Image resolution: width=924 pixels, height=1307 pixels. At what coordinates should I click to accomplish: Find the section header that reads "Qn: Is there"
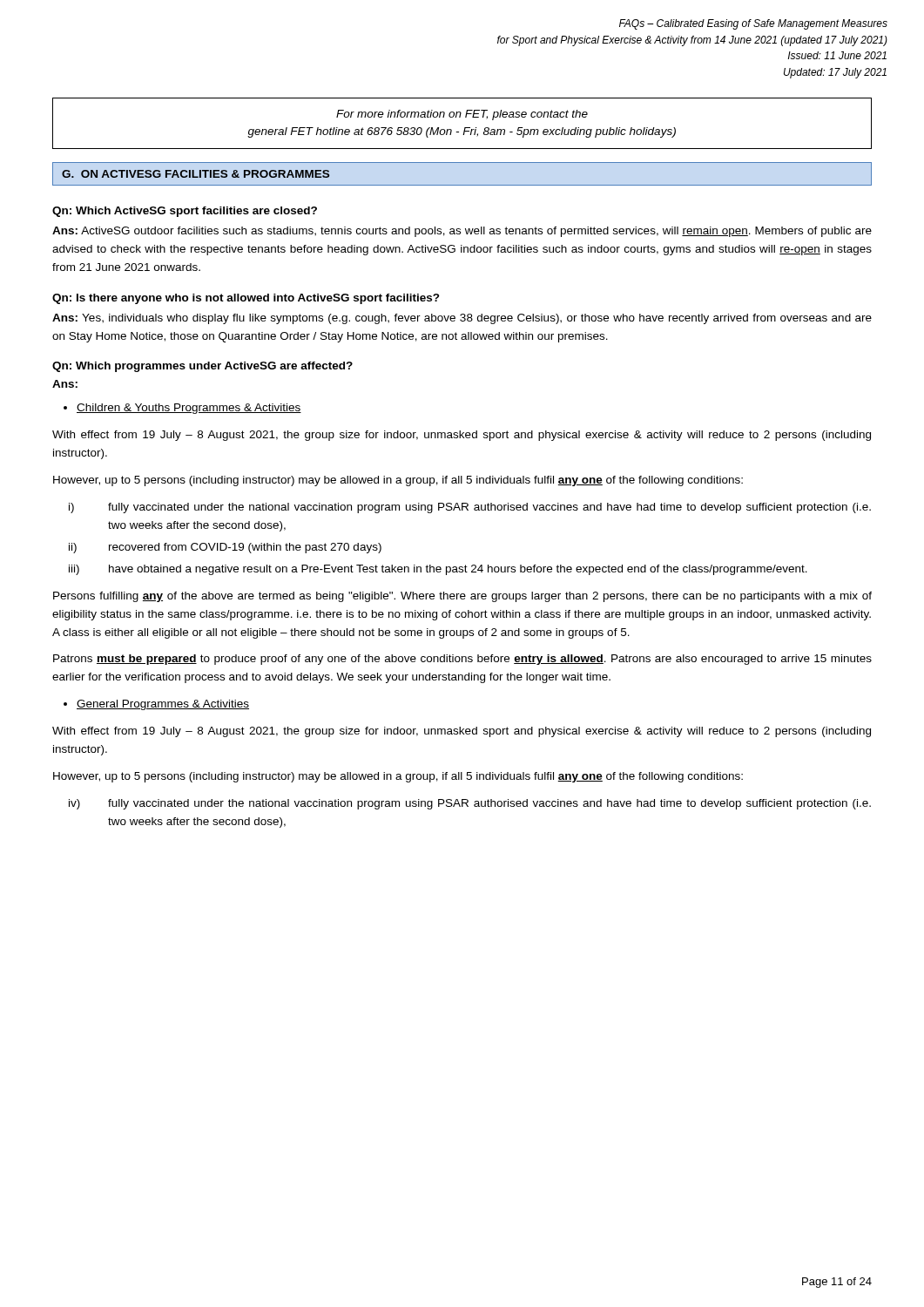(x=246, y=297)
